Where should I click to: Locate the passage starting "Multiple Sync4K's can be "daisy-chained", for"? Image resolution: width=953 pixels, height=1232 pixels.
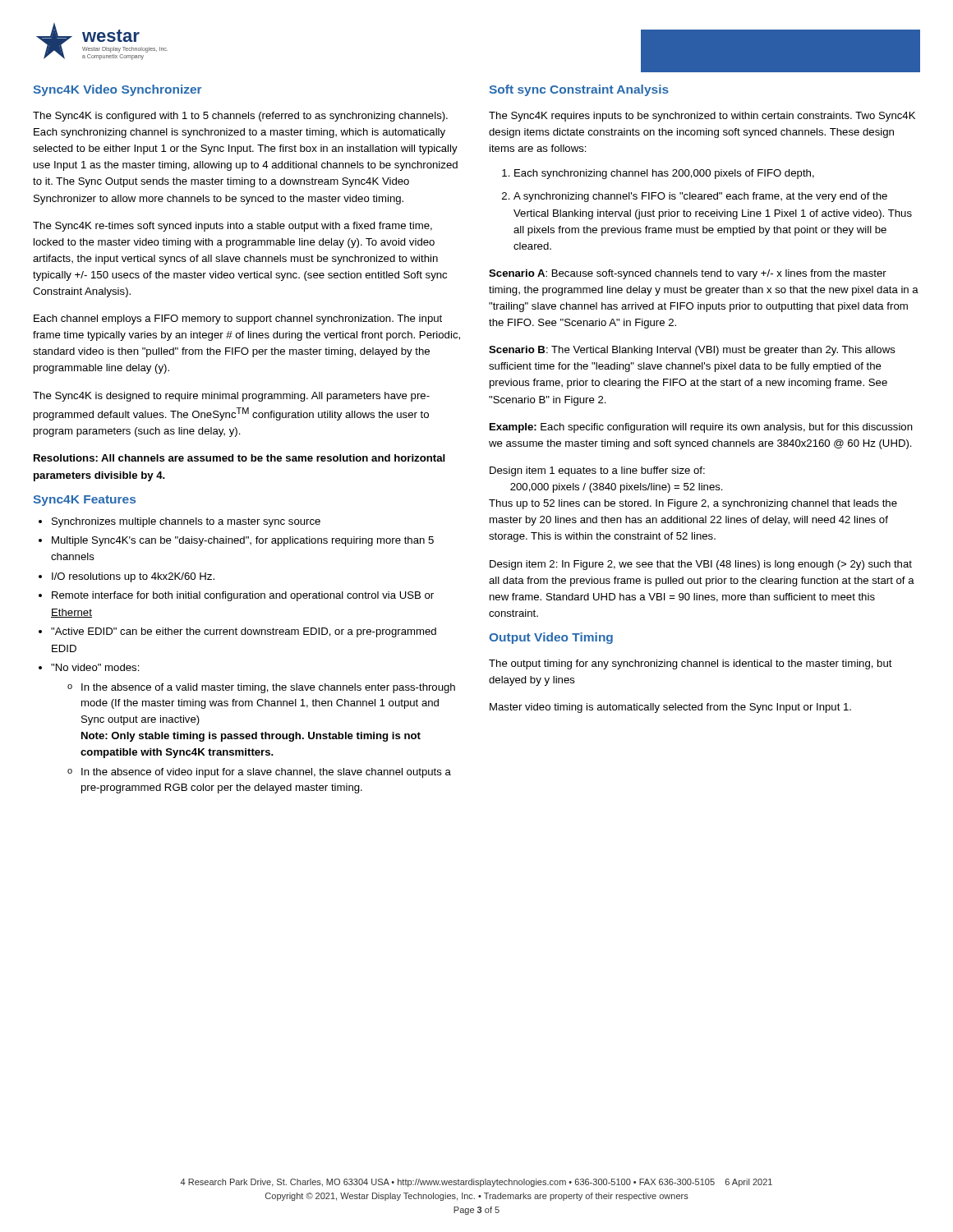(249, 549)
